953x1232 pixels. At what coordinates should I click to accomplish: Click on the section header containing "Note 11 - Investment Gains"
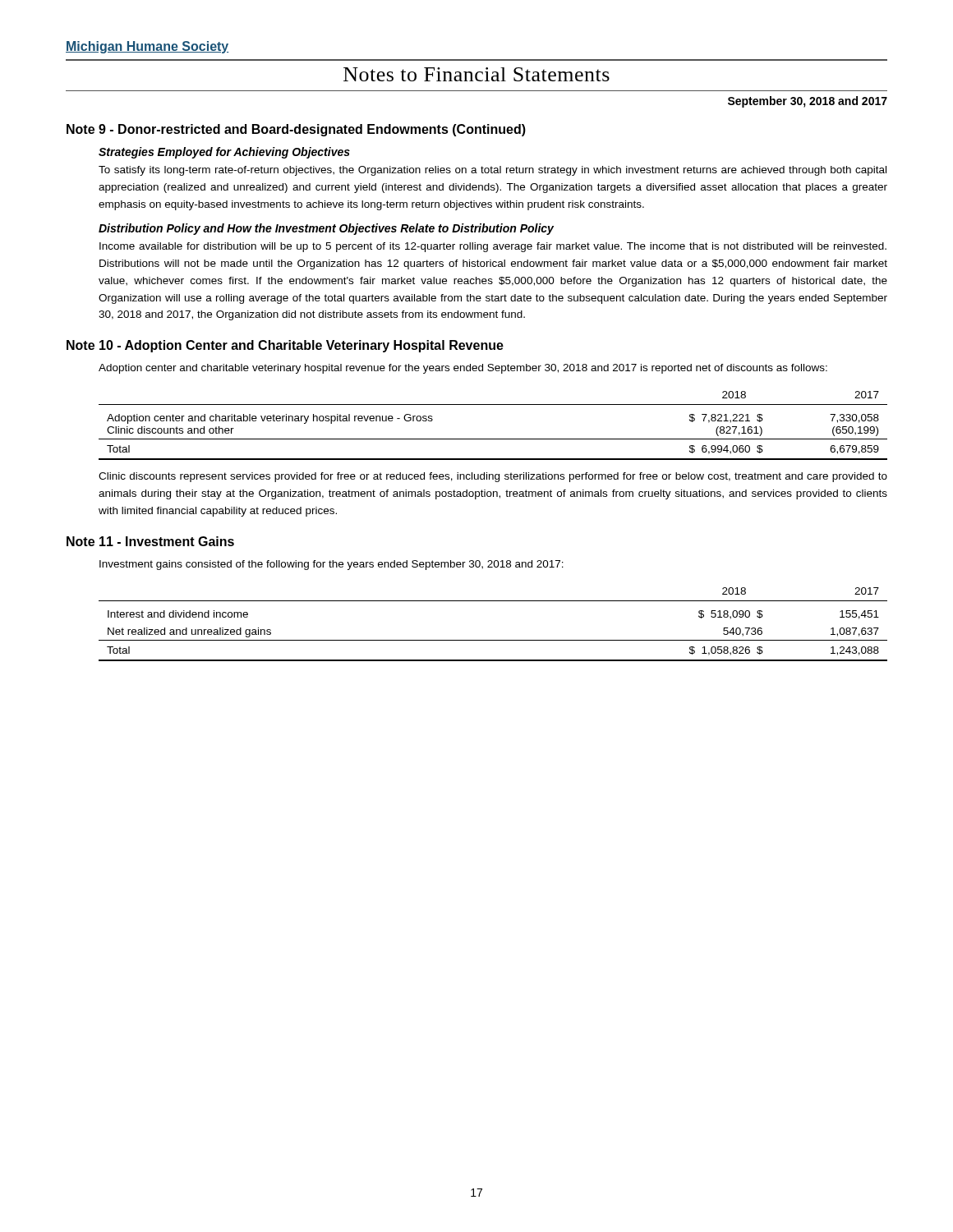150,542
